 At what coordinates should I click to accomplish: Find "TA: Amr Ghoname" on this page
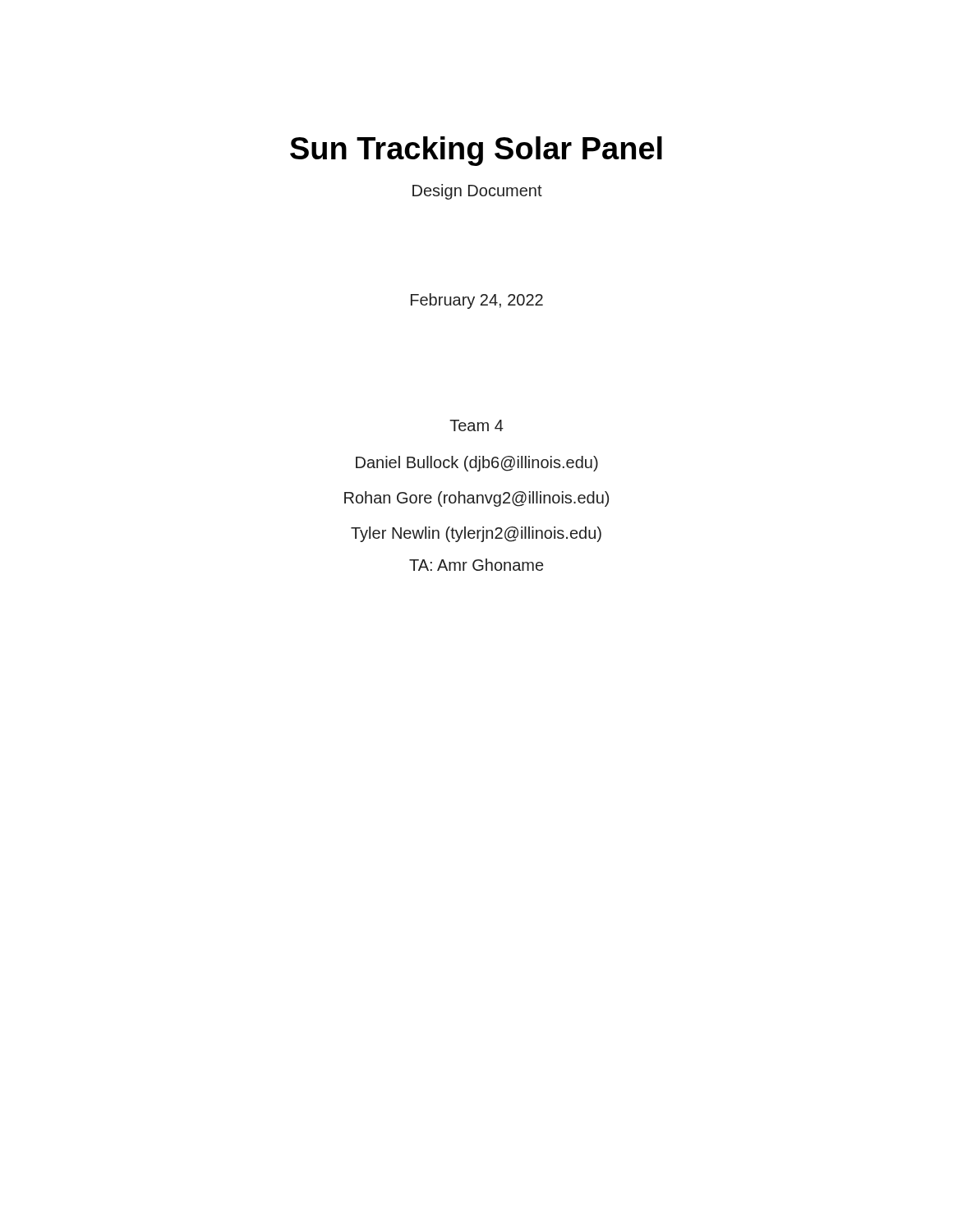click(476, 565)
